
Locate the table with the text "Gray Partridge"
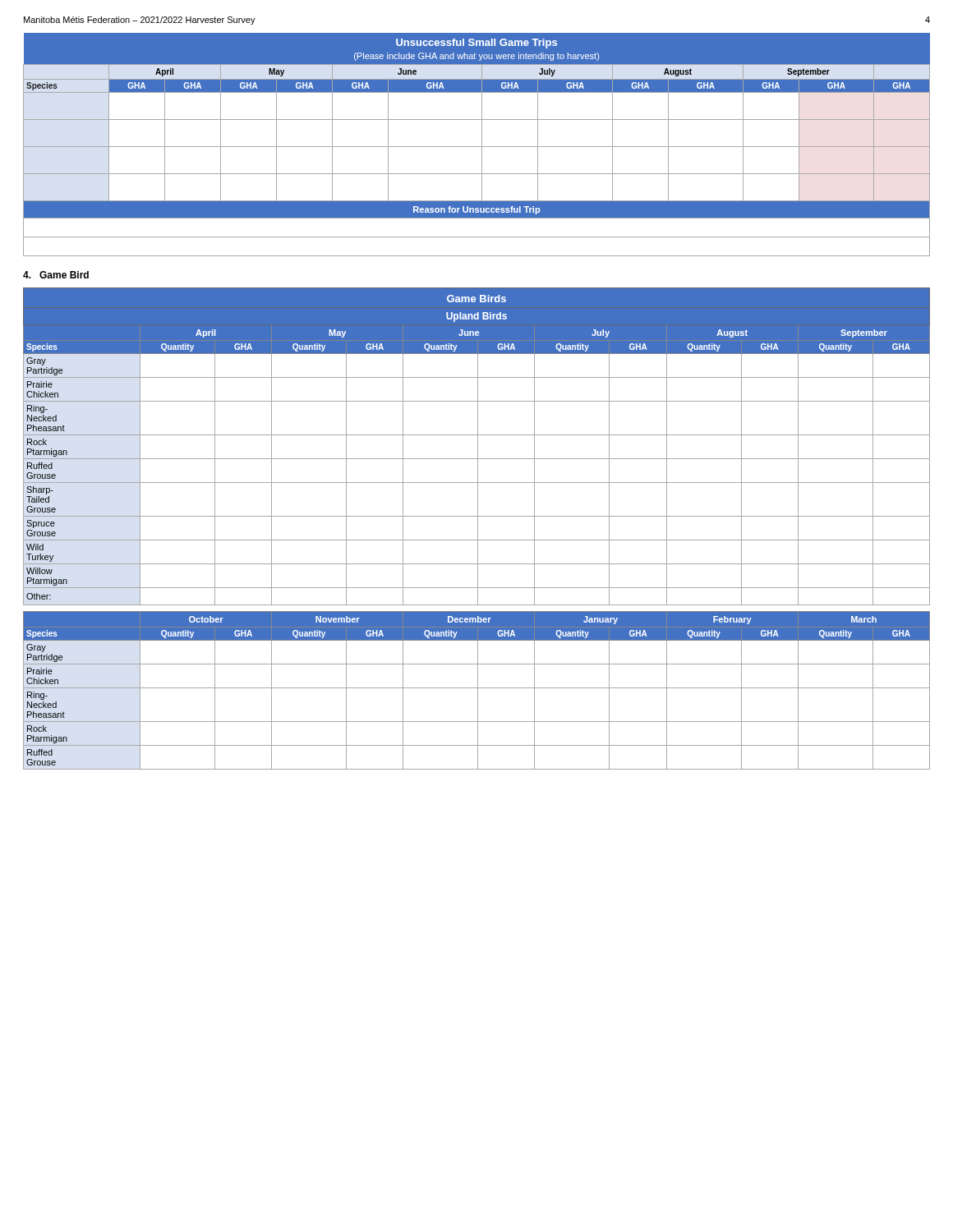click(x=476, y=529)
